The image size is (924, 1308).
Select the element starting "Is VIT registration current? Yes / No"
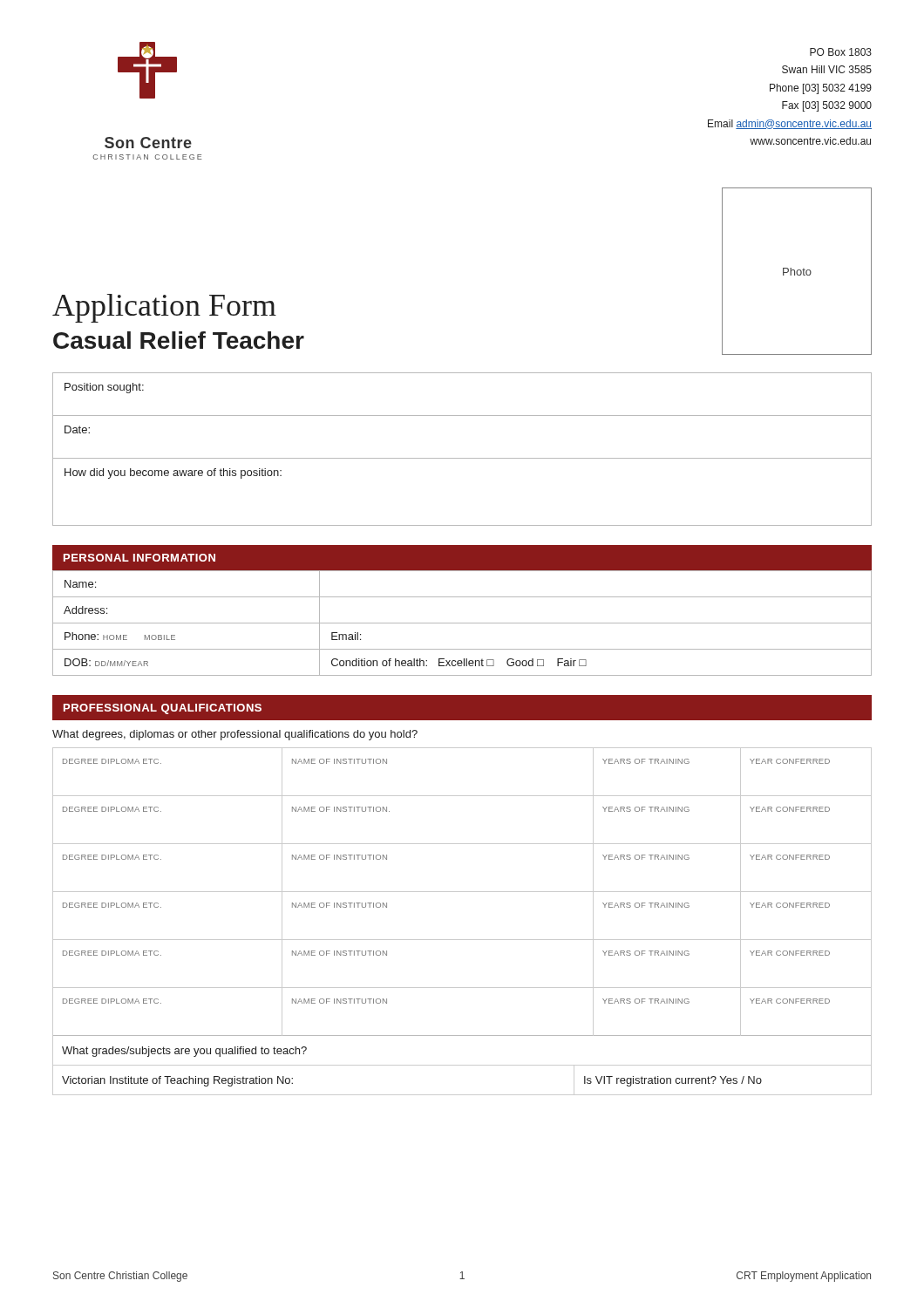tap(672, 1080)
